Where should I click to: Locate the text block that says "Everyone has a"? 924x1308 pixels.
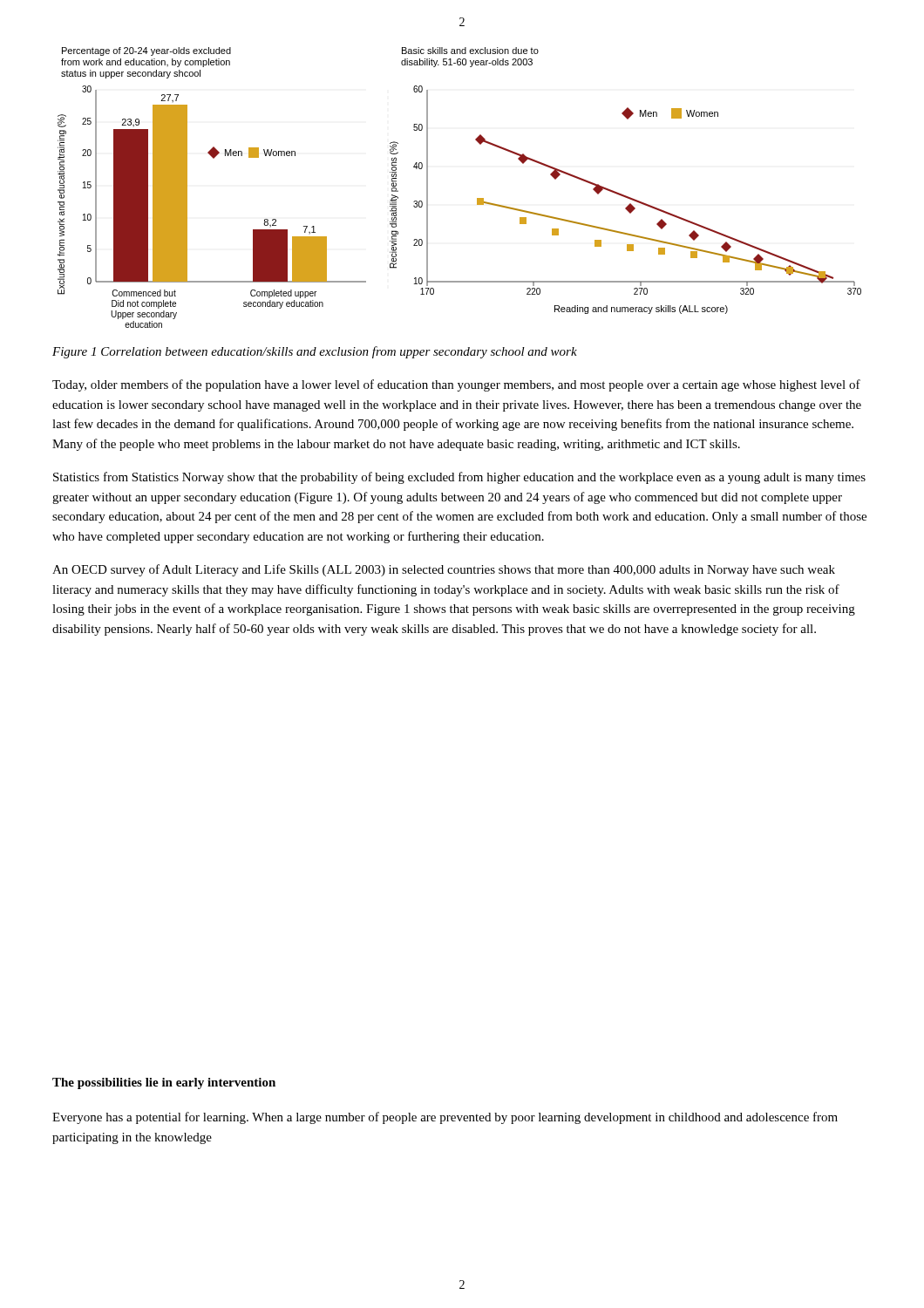[x=462, y=1127]
